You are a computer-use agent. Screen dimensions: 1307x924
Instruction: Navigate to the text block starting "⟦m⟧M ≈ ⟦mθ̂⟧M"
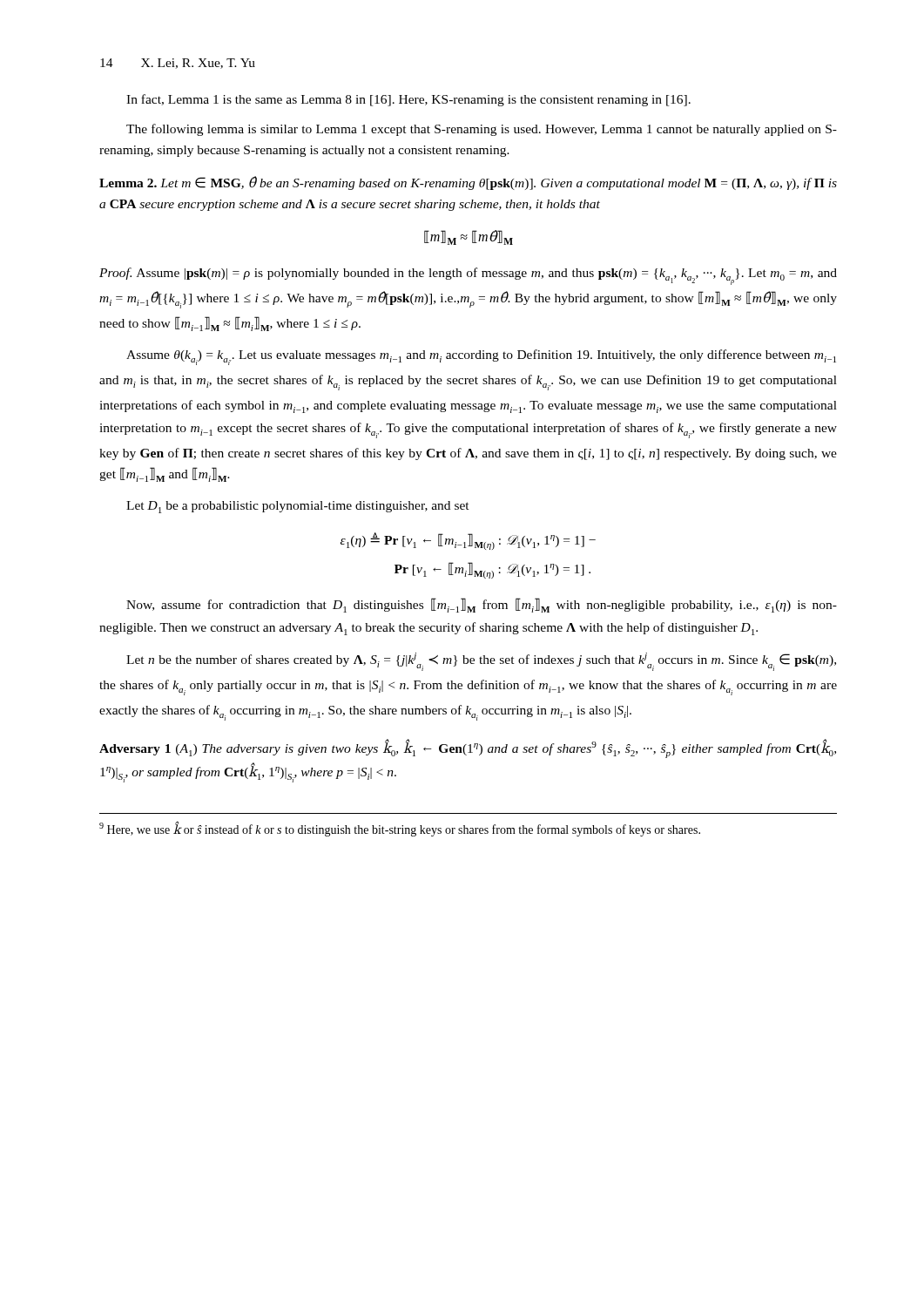pos(468,238)
